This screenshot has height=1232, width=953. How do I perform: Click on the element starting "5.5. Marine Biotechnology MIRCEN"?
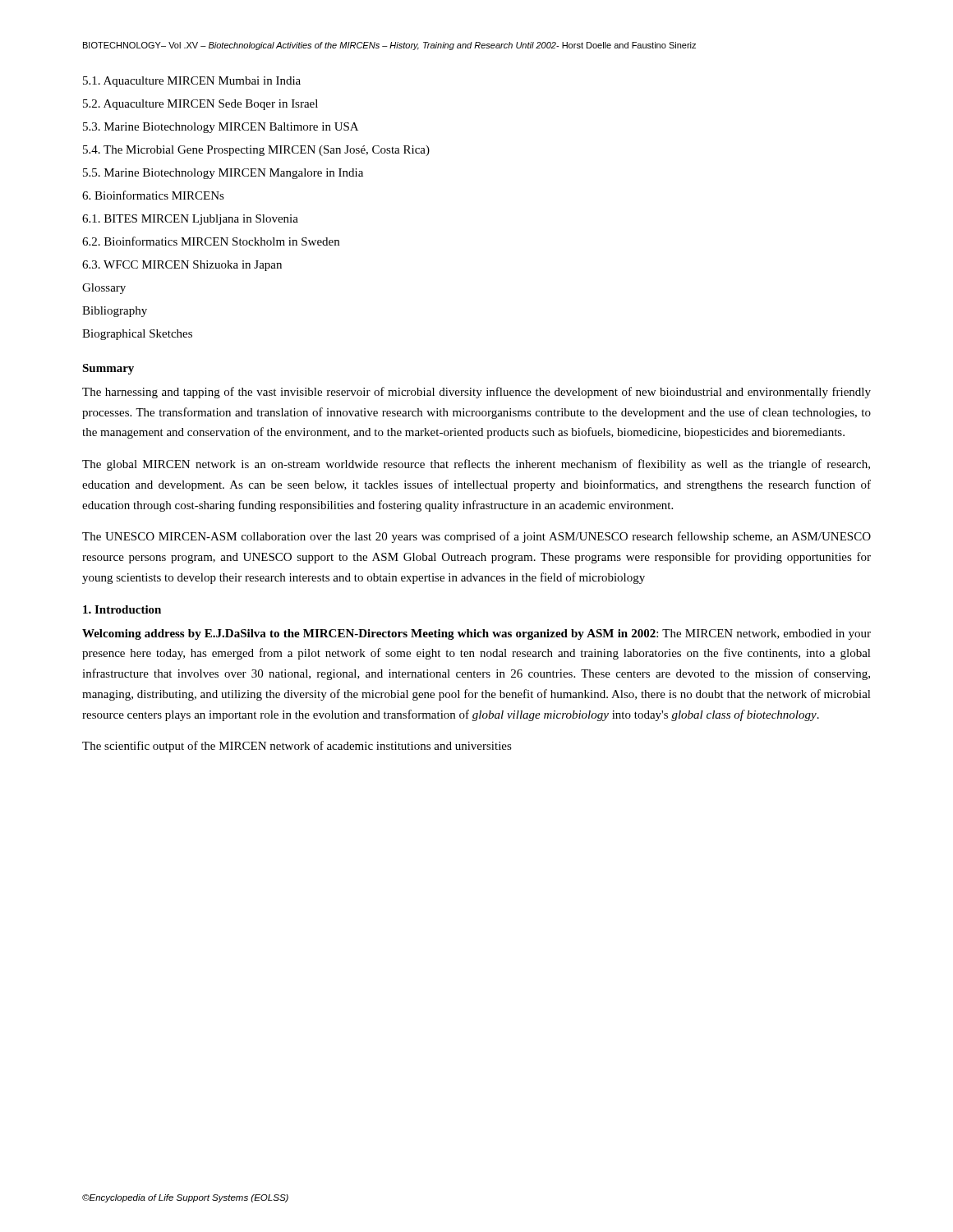(x=223, y=172)
